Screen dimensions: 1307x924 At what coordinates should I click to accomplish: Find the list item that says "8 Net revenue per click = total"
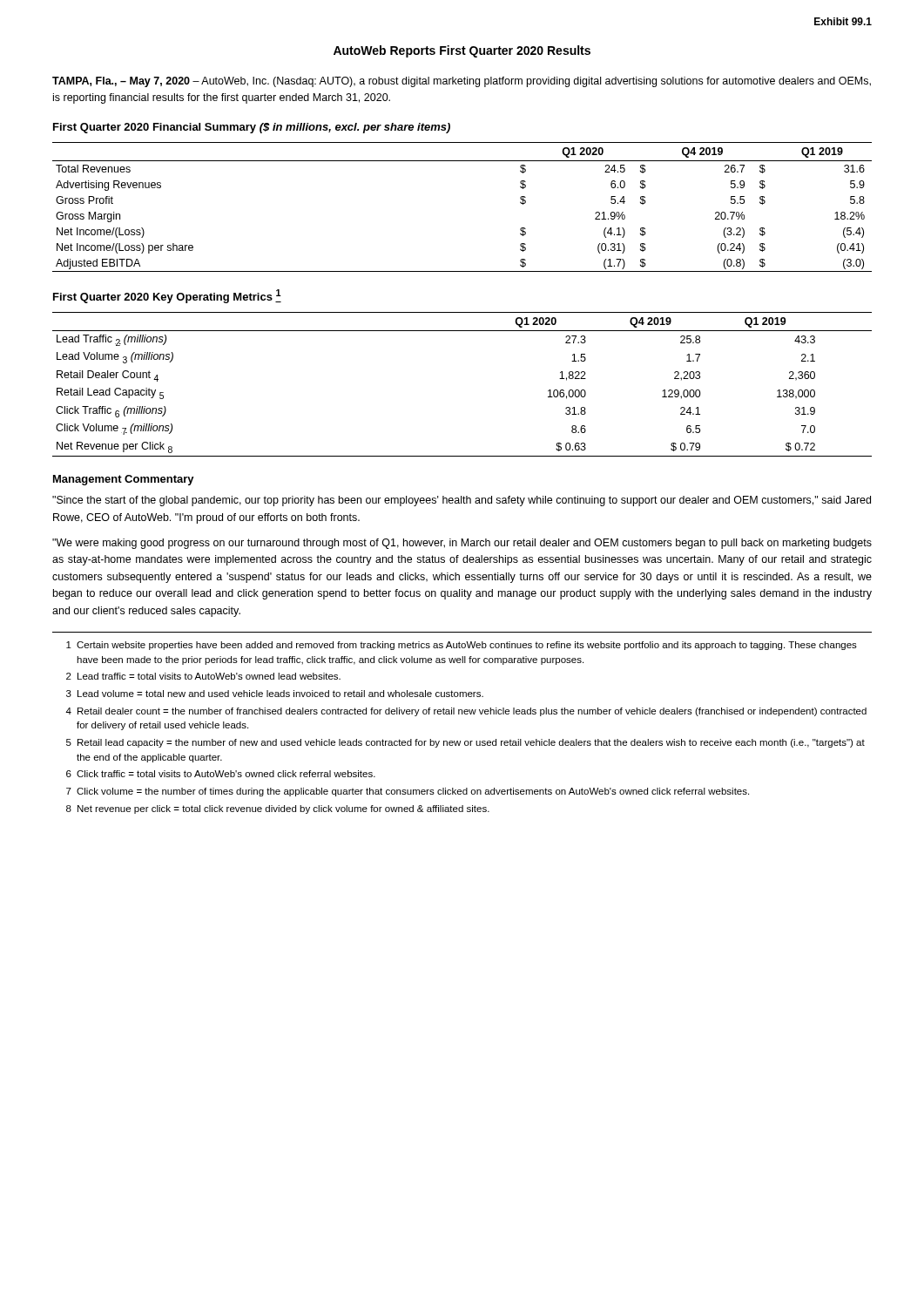pyautogui.click(x=462, y=809)
